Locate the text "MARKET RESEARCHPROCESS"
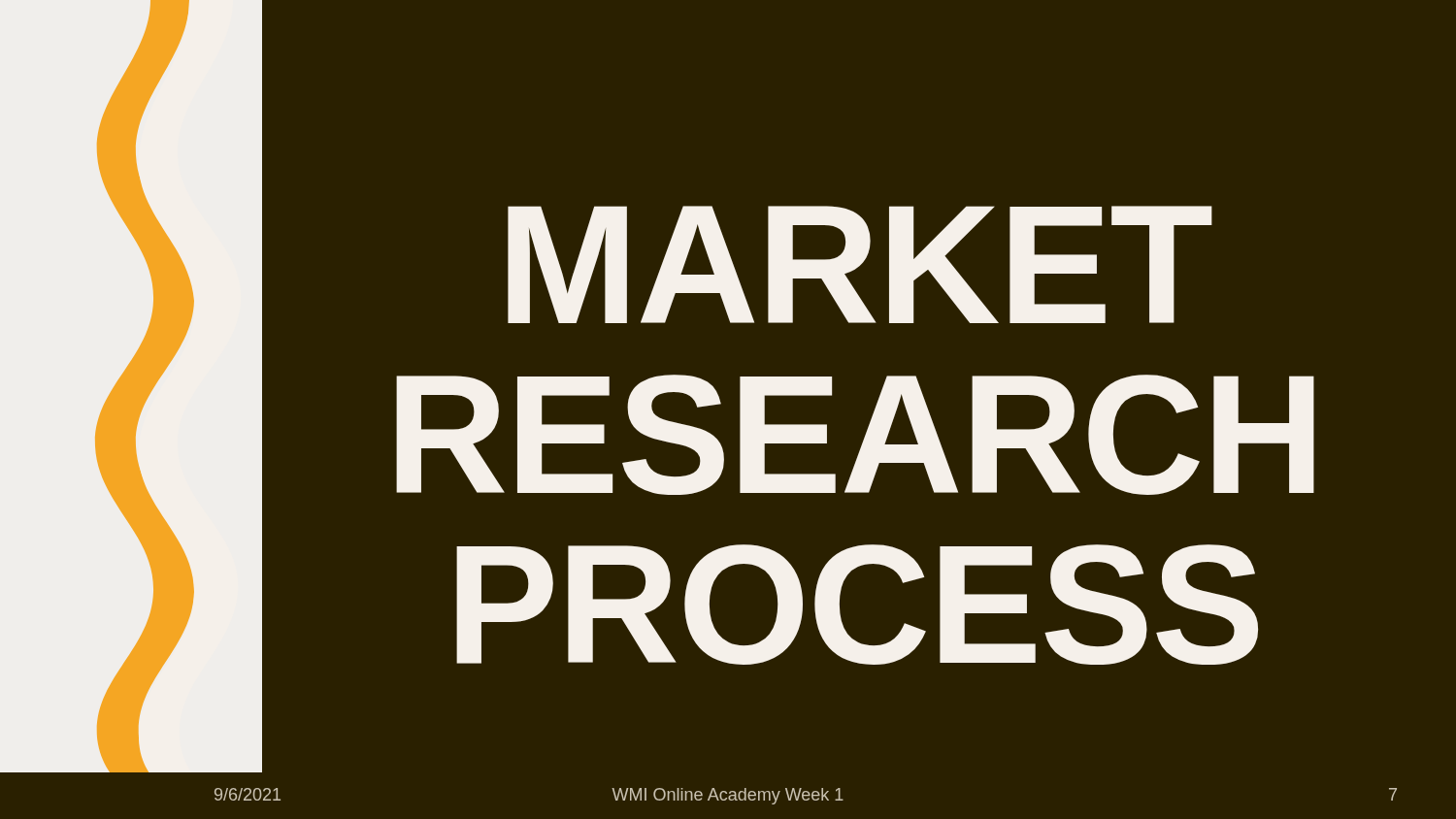Image resolution: width=1456 pixels, height=819 pixels. (x=854, y=434)
